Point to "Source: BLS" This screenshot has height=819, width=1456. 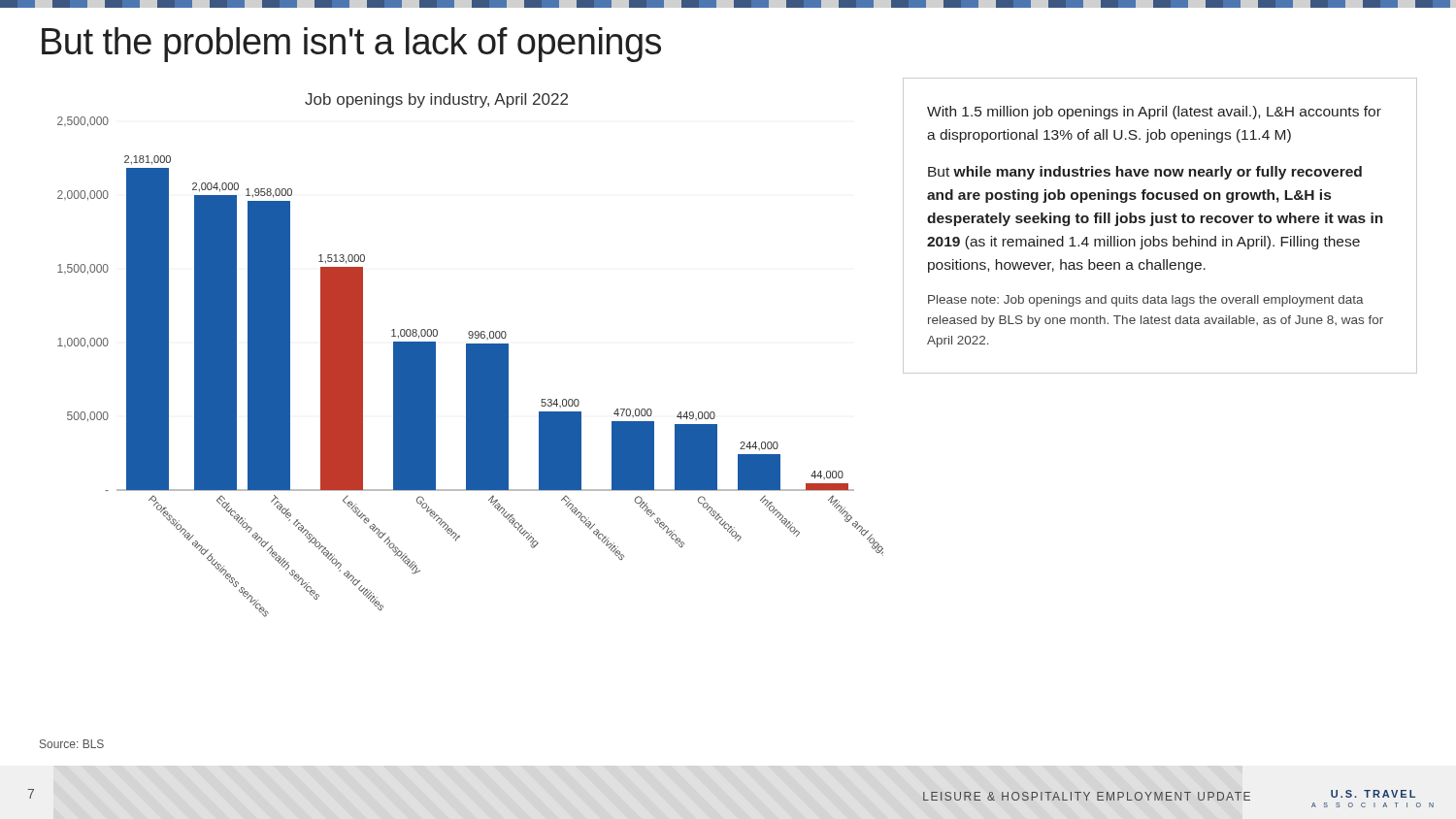click(x=72, y=744)
